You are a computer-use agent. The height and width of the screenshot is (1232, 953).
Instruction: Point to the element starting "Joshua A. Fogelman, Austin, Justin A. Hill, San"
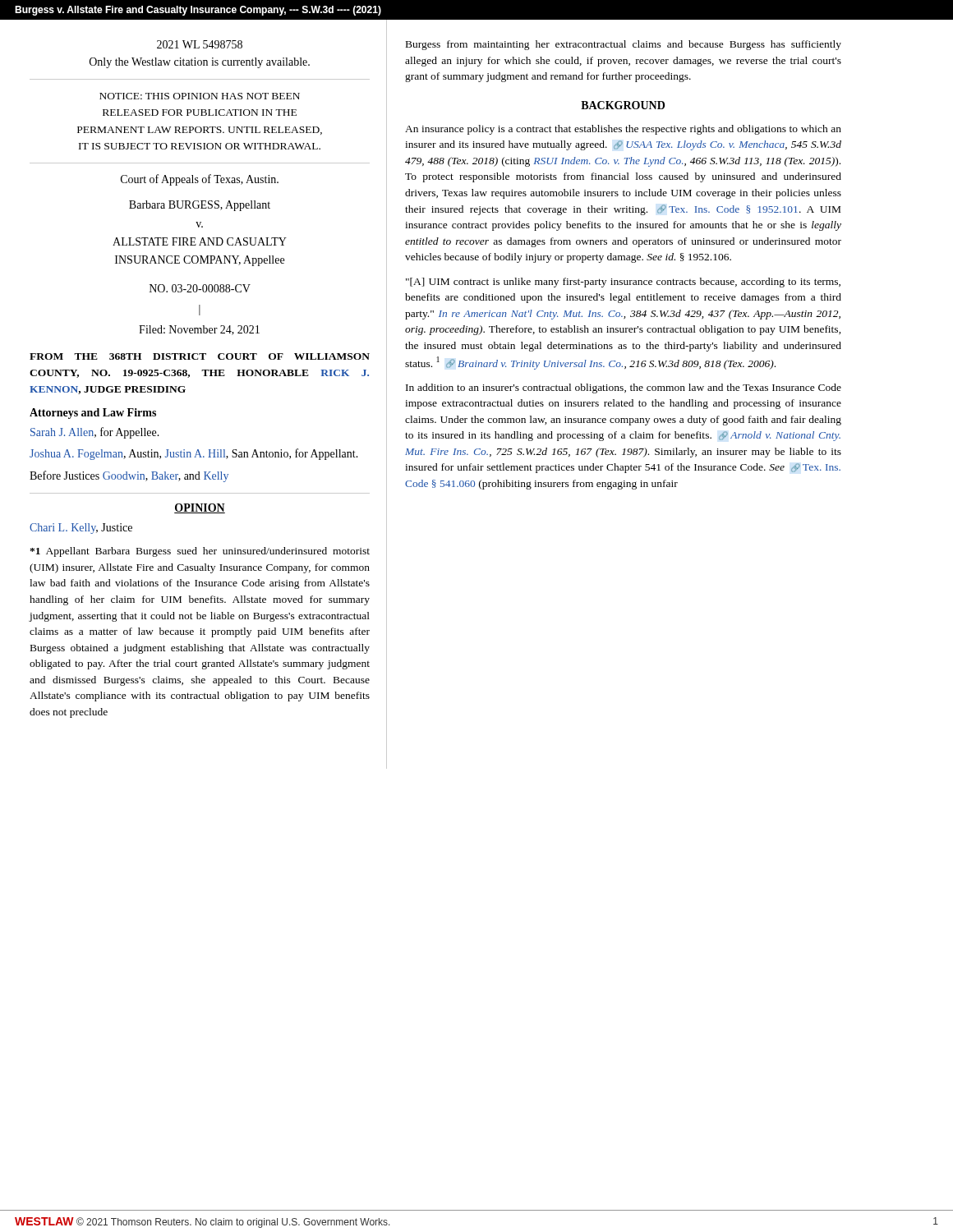click(200, 455)
